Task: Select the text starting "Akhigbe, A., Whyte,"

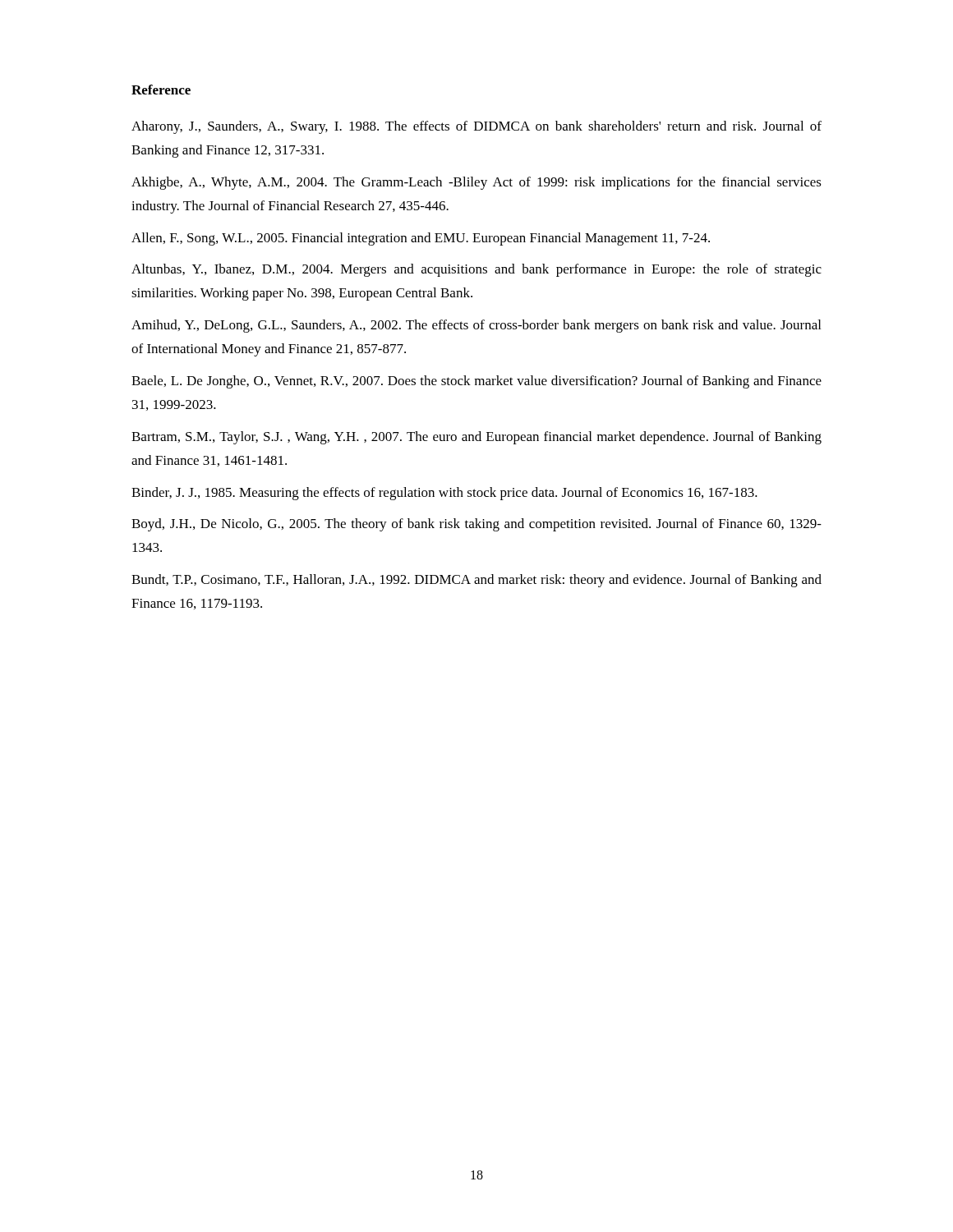Action: point(476,194)
